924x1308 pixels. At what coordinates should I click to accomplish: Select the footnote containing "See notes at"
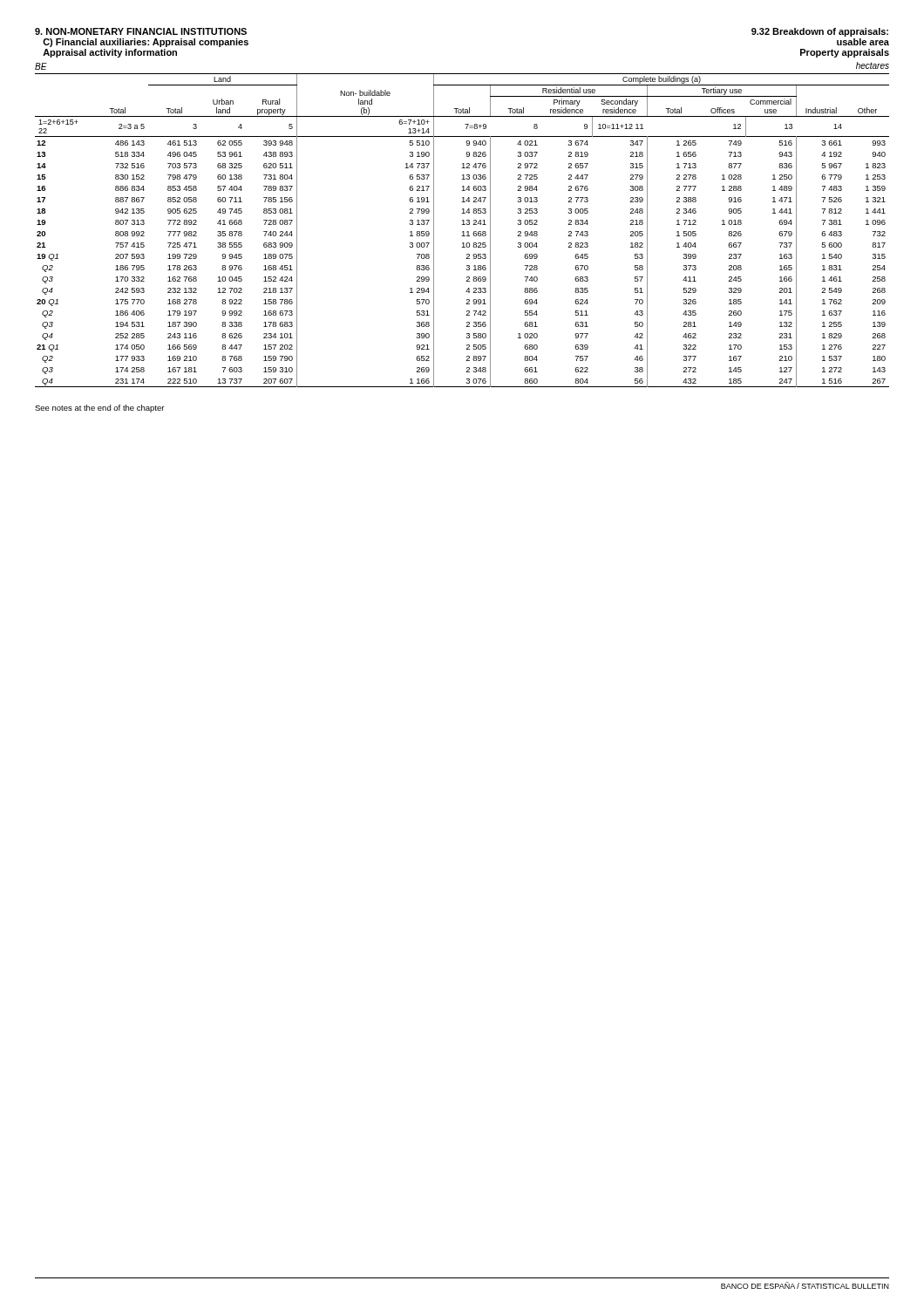tap(100, 408)
